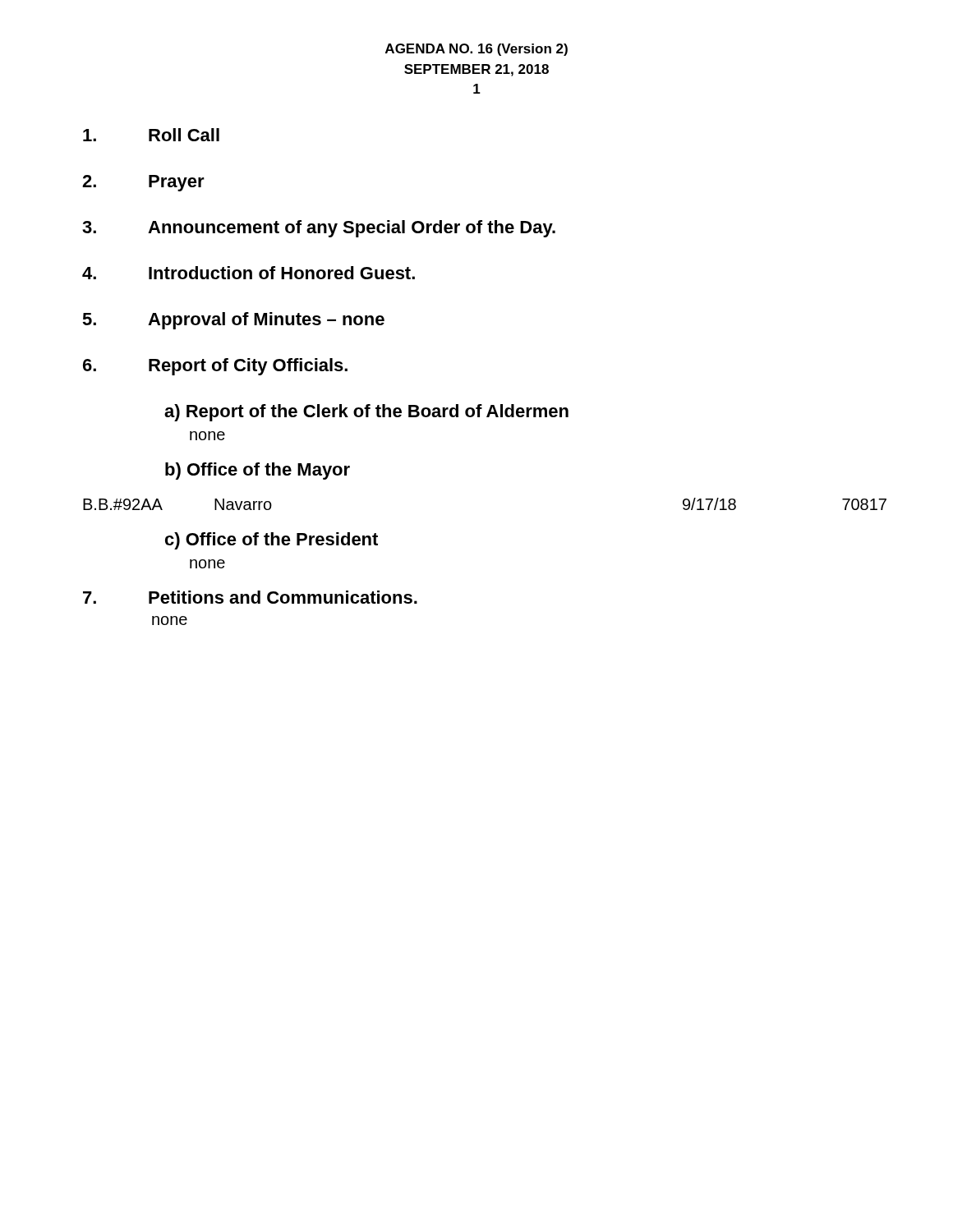Image resolution: width=953 pixels, height=1232 pixels.
Task: Locate the region starting "c) Office of the President"
Action: 272,541
